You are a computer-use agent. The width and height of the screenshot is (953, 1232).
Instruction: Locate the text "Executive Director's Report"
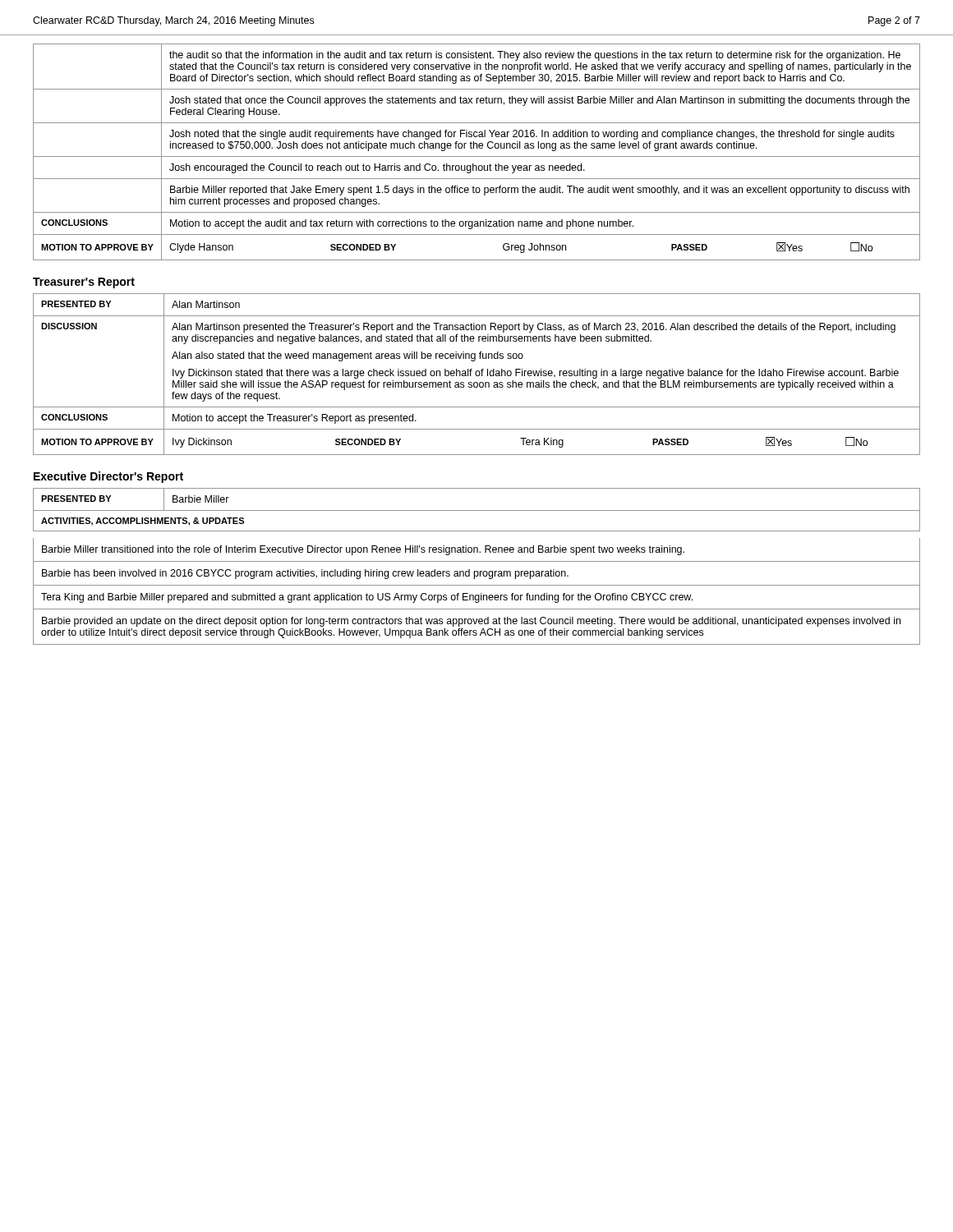point(108,476)
